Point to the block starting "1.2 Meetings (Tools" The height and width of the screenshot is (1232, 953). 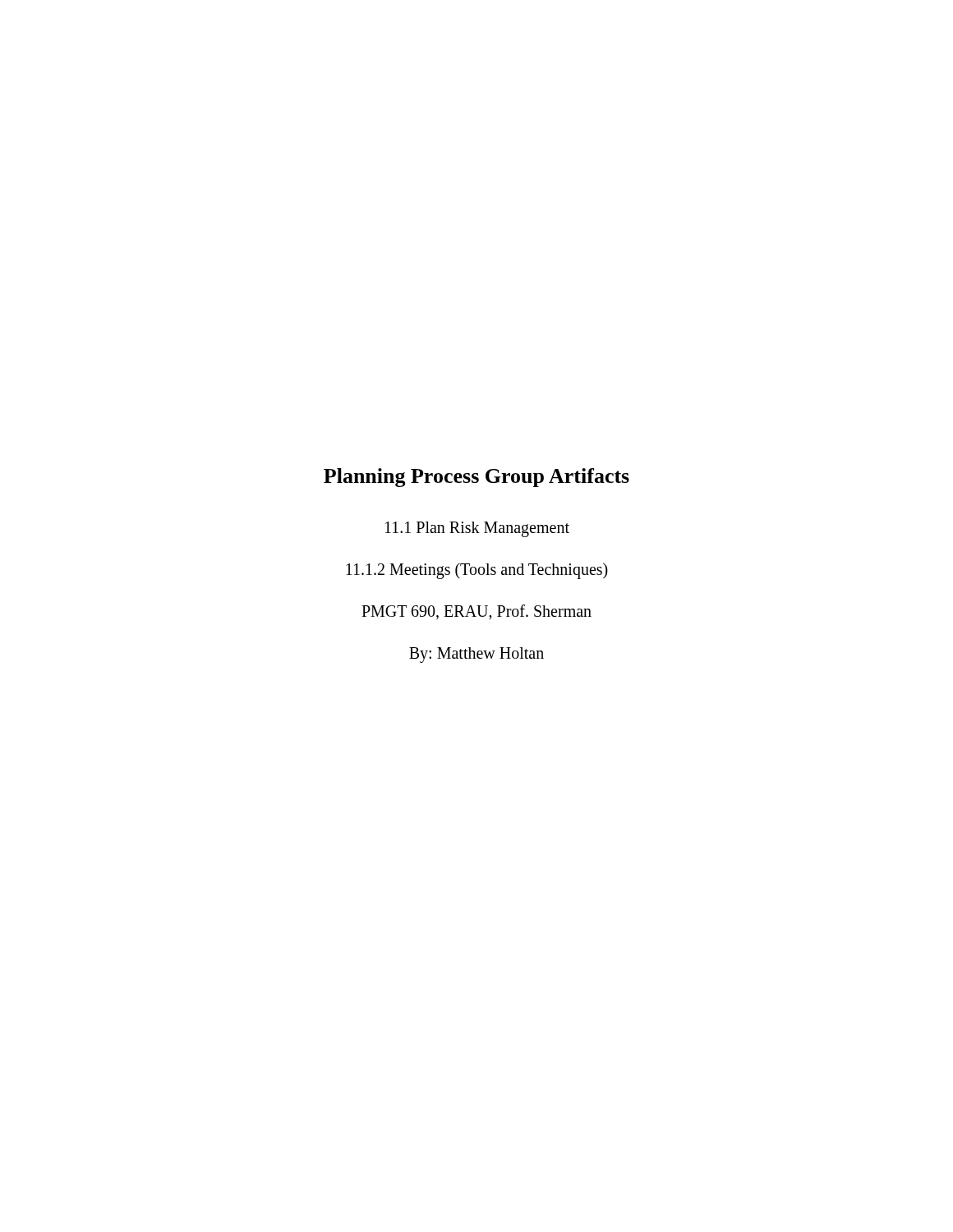[476, 569]
